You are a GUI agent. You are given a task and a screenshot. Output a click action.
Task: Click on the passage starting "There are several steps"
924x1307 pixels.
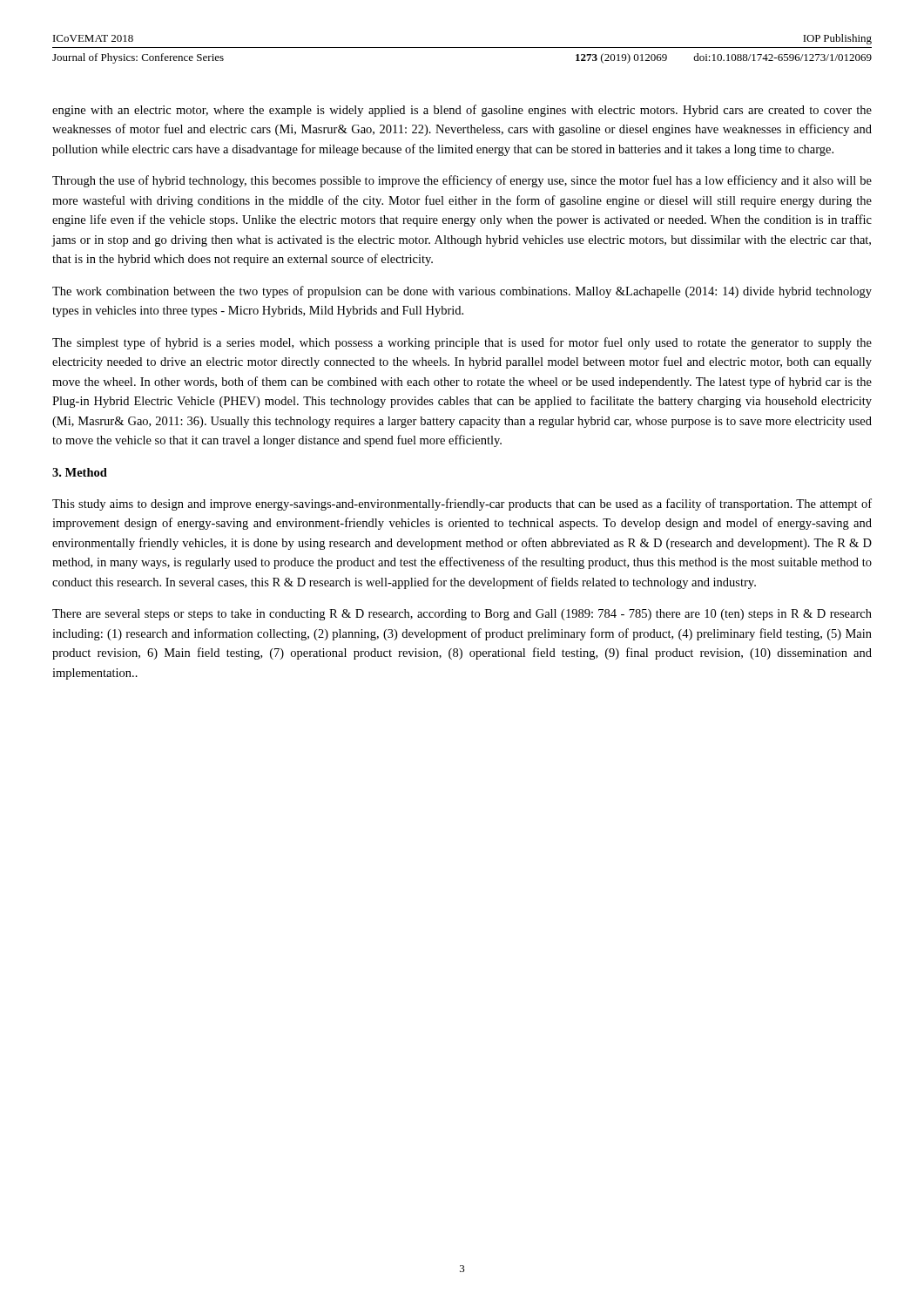[462, 643]
